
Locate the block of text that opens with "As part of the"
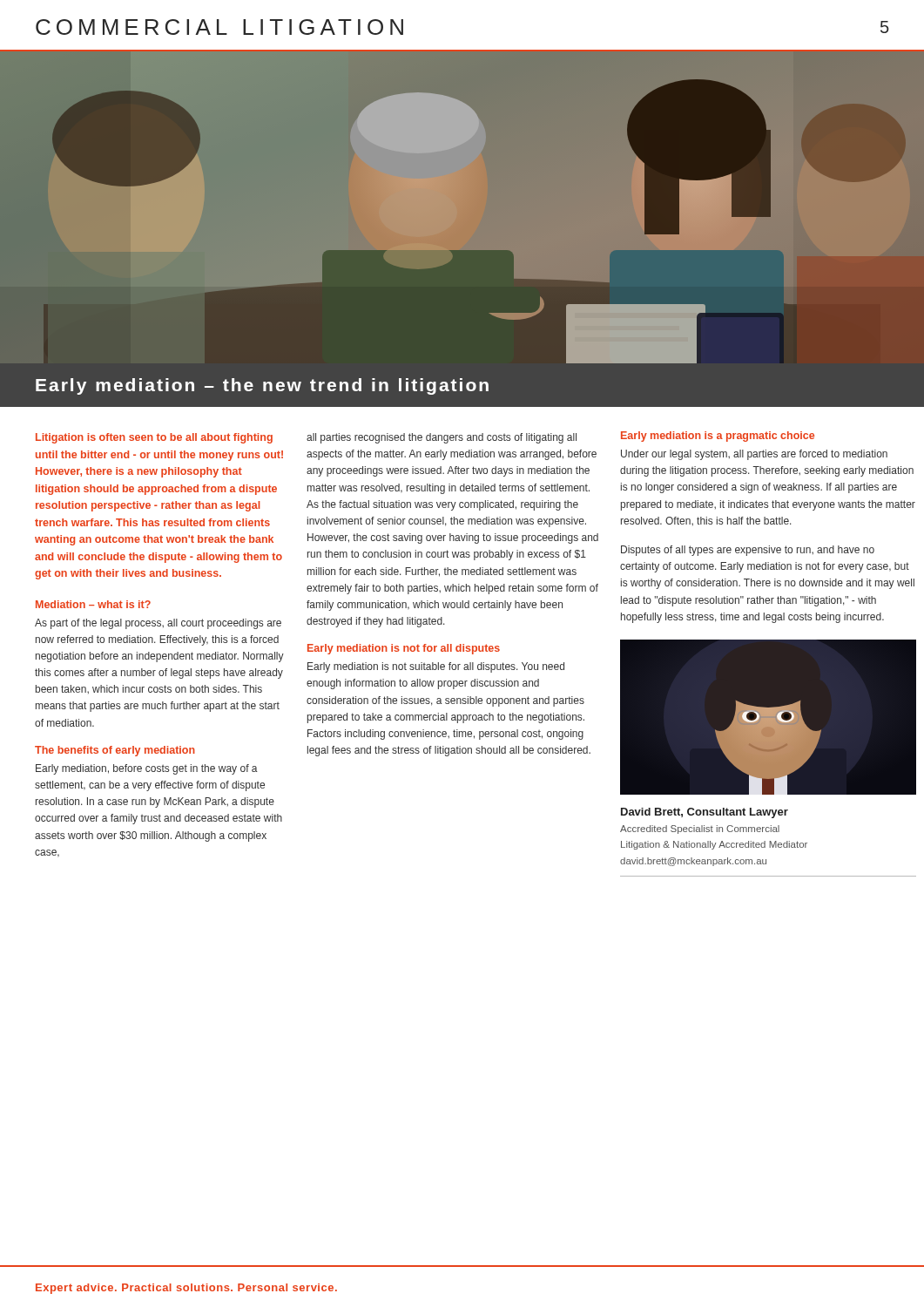[159, 673]
